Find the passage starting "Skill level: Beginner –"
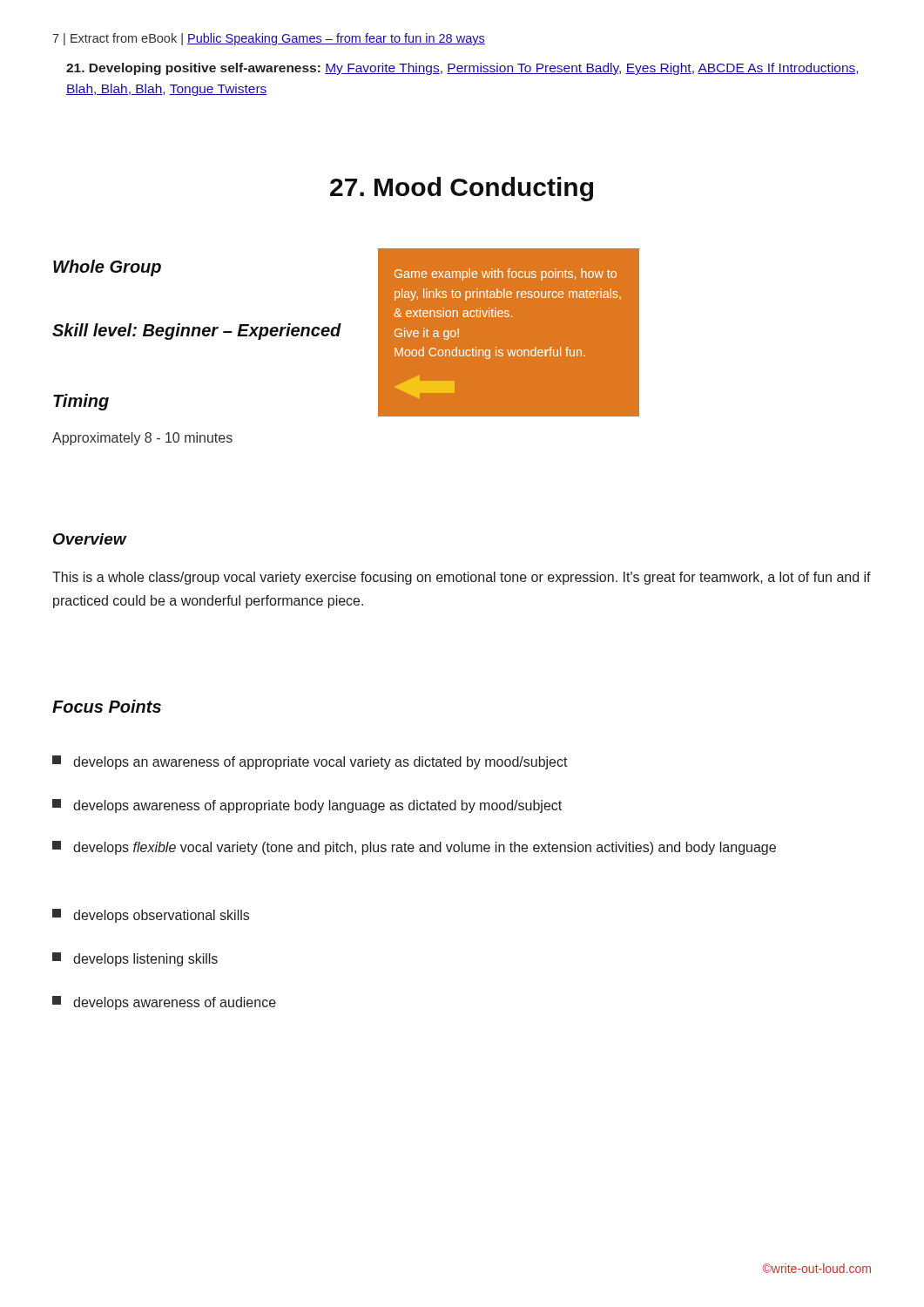 tap(197, 330)
